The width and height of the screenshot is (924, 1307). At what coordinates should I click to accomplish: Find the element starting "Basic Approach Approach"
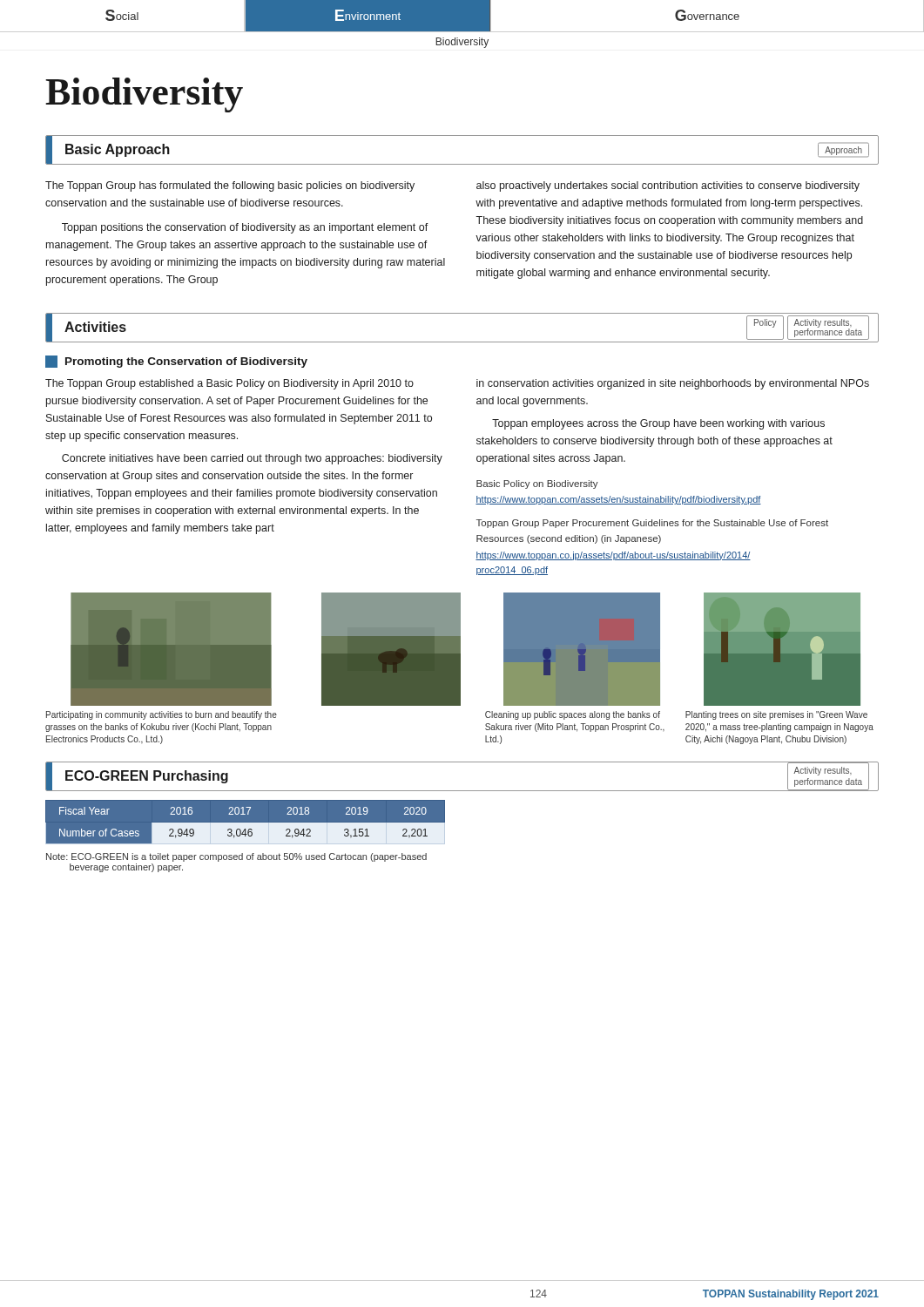[458, 150]
